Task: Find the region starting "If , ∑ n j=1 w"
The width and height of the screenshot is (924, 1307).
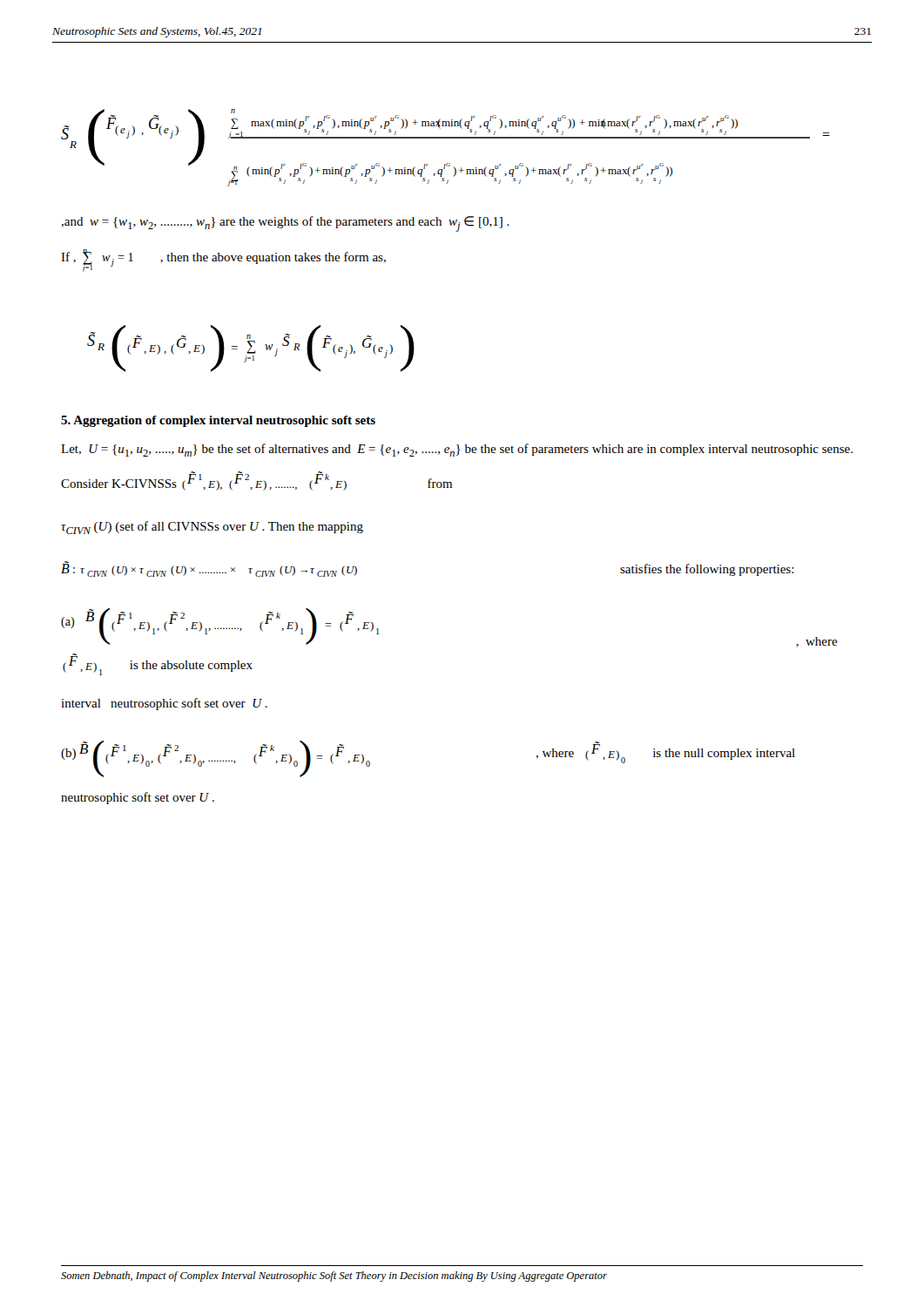Action: (x=224, y=259)
